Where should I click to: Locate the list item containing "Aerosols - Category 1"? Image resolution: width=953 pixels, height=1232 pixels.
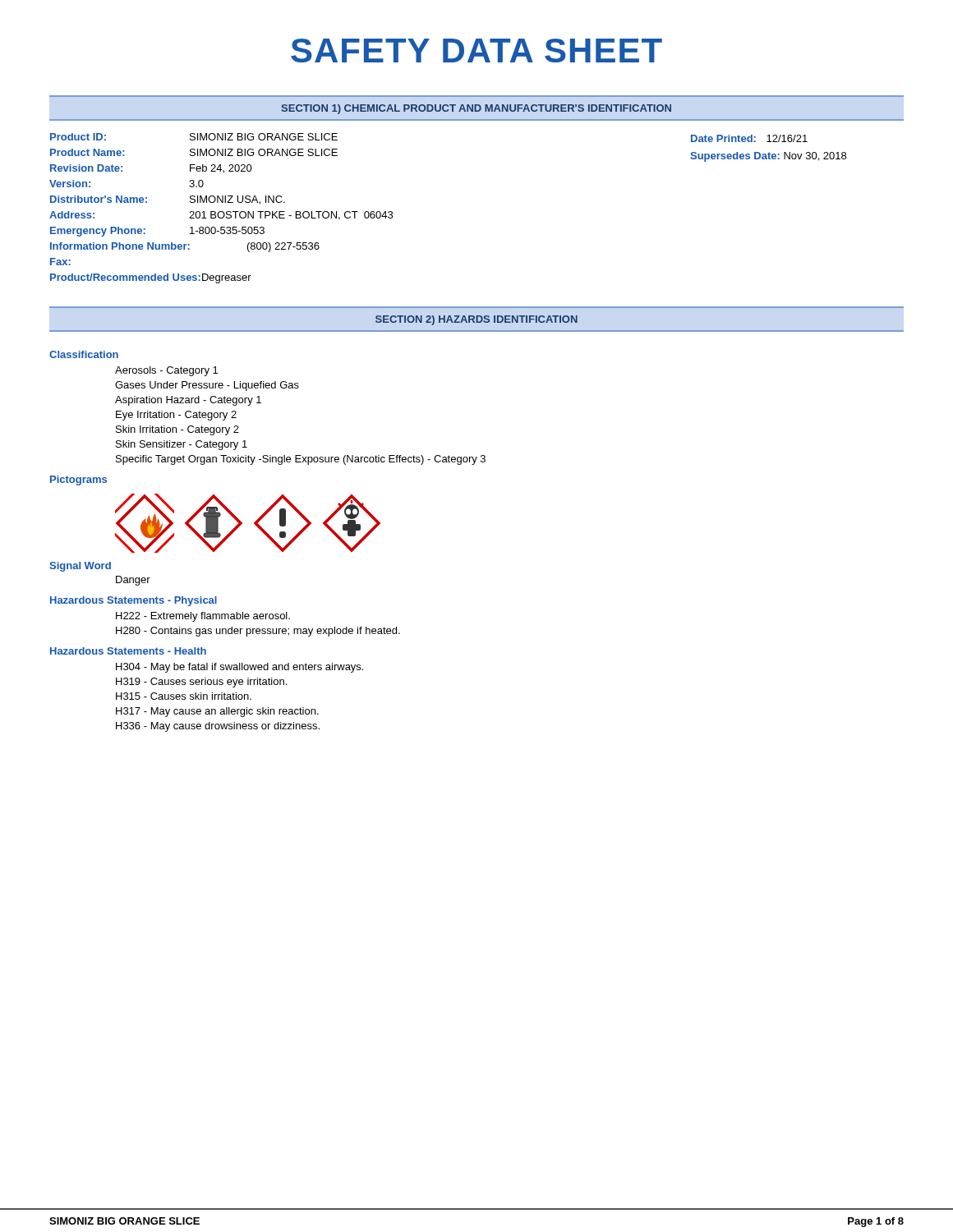click(167, 370)
